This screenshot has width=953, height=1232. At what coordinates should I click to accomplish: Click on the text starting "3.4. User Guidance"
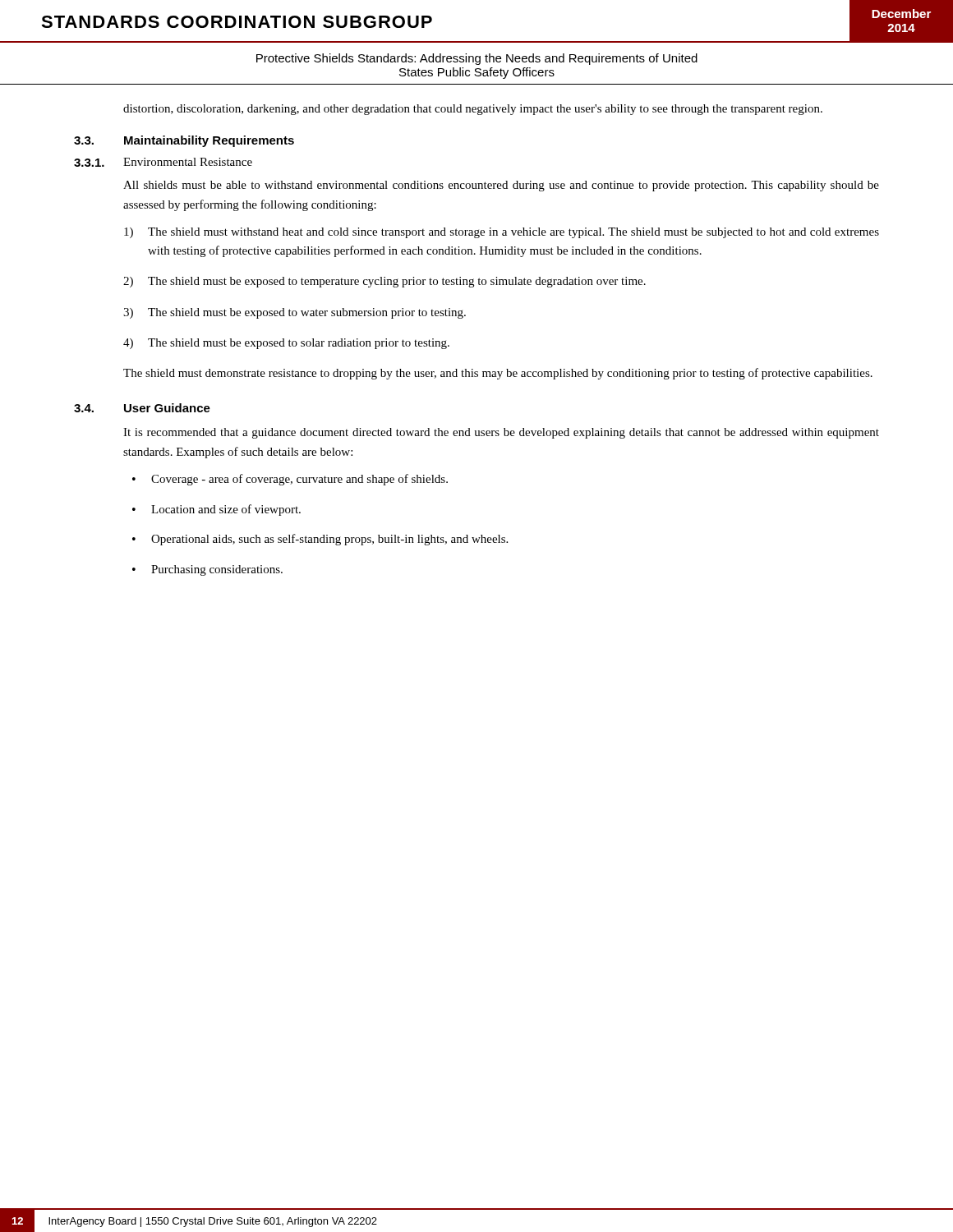tap(142, 408)
